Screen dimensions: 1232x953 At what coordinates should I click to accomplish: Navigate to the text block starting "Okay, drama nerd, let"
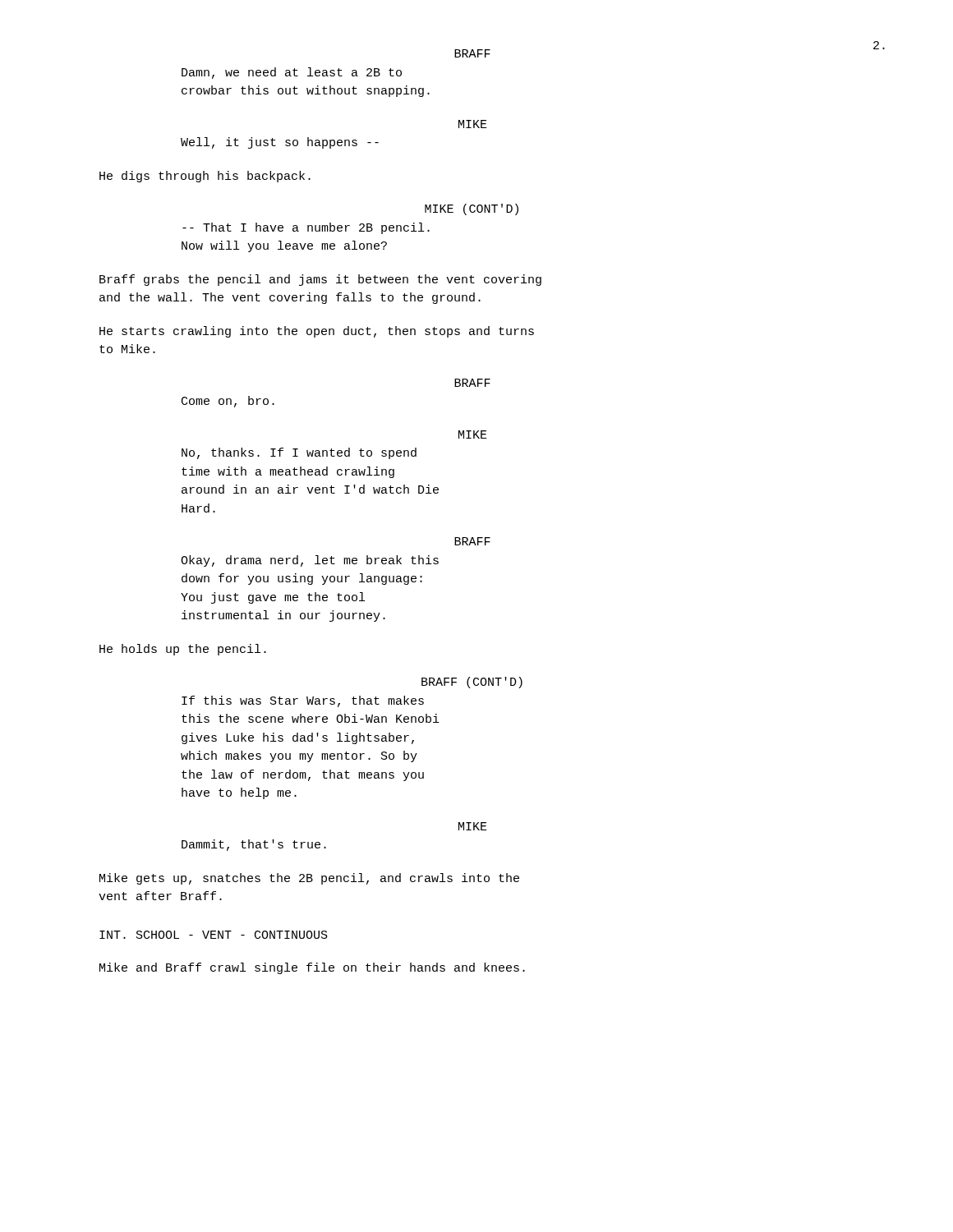tap(310, 589)
